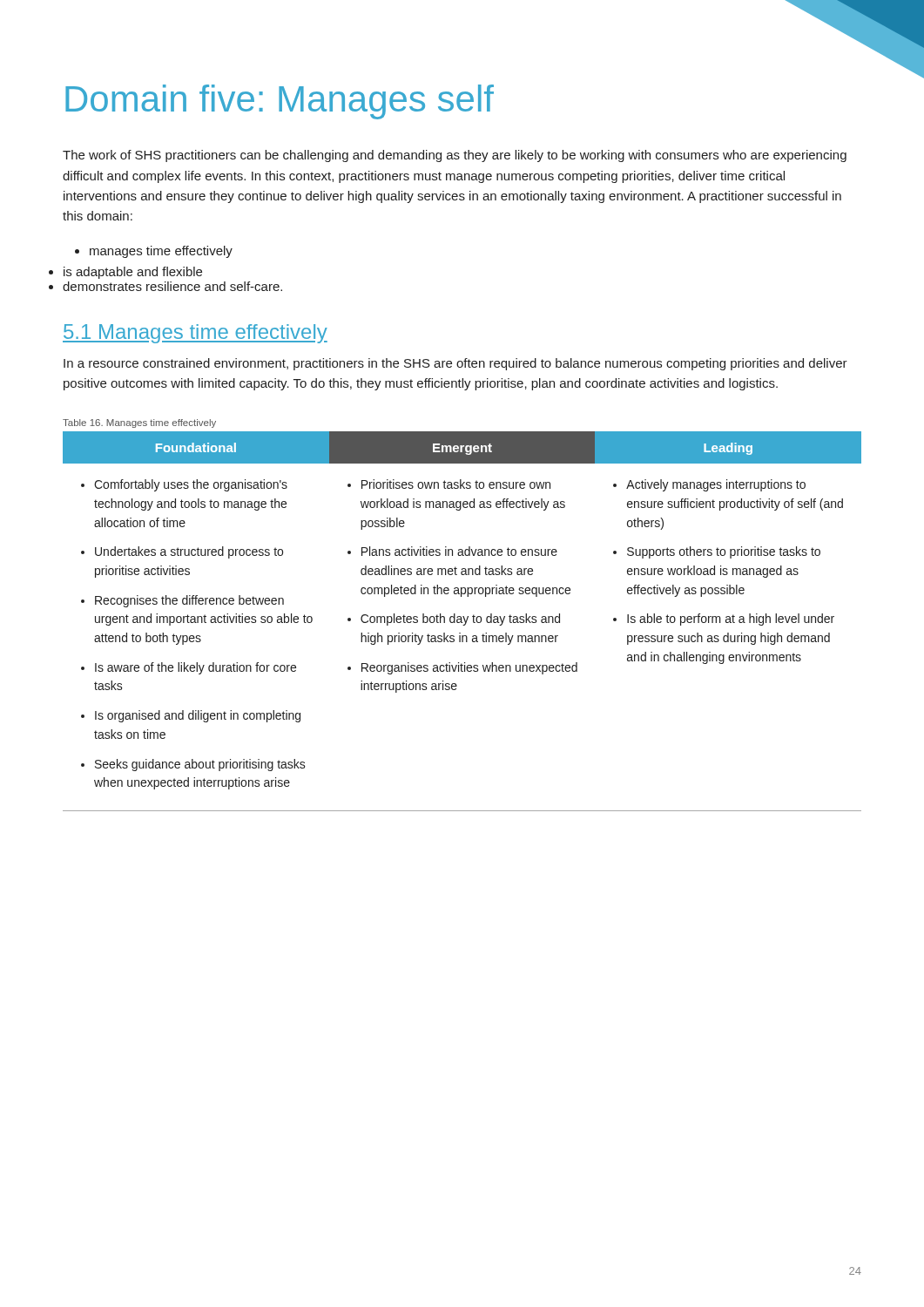Find the block starting "5.1 Manages time effectively"

point(195,334)
